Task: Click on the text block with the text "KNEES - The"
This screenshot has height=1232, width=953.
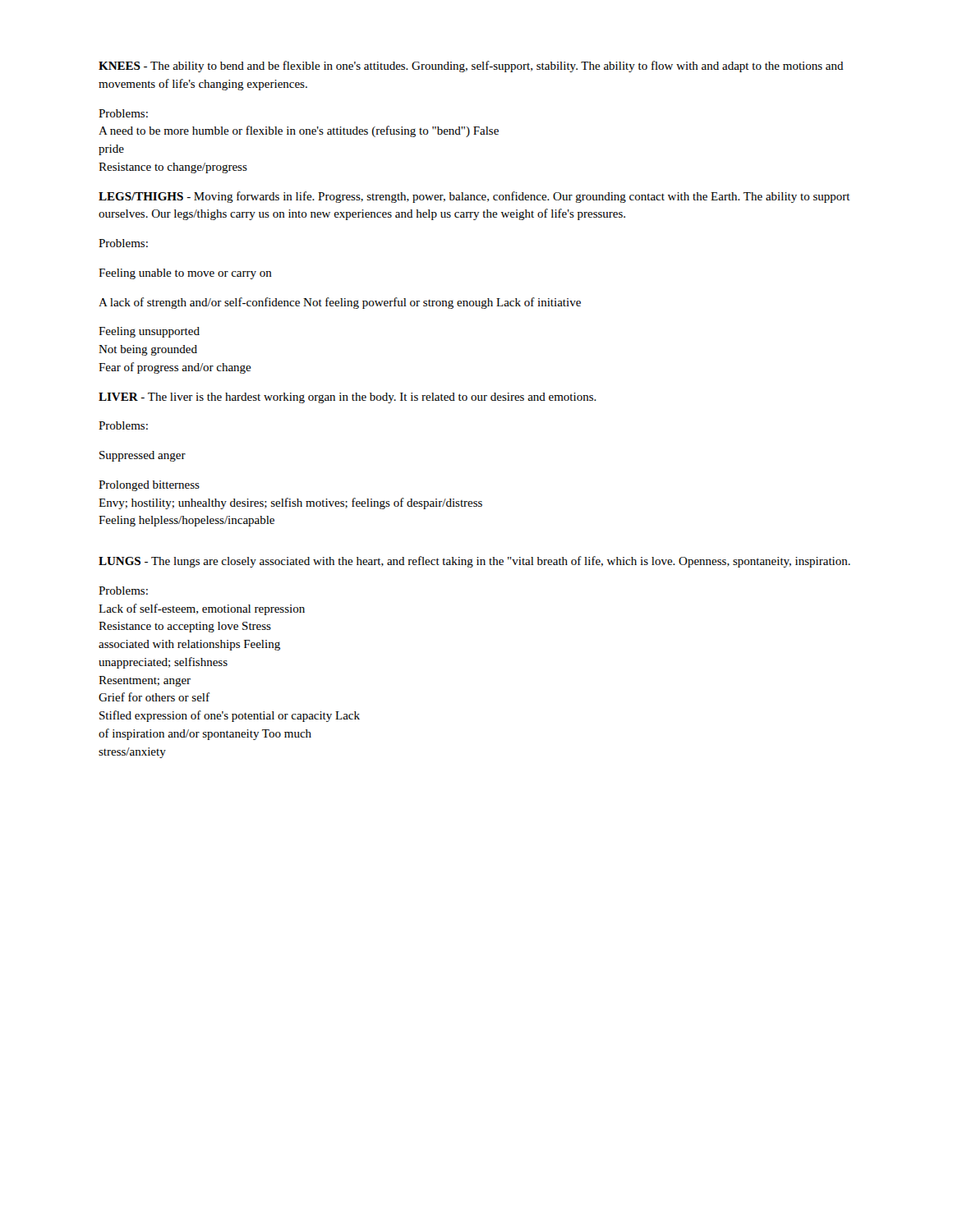Action: [476, 75]
